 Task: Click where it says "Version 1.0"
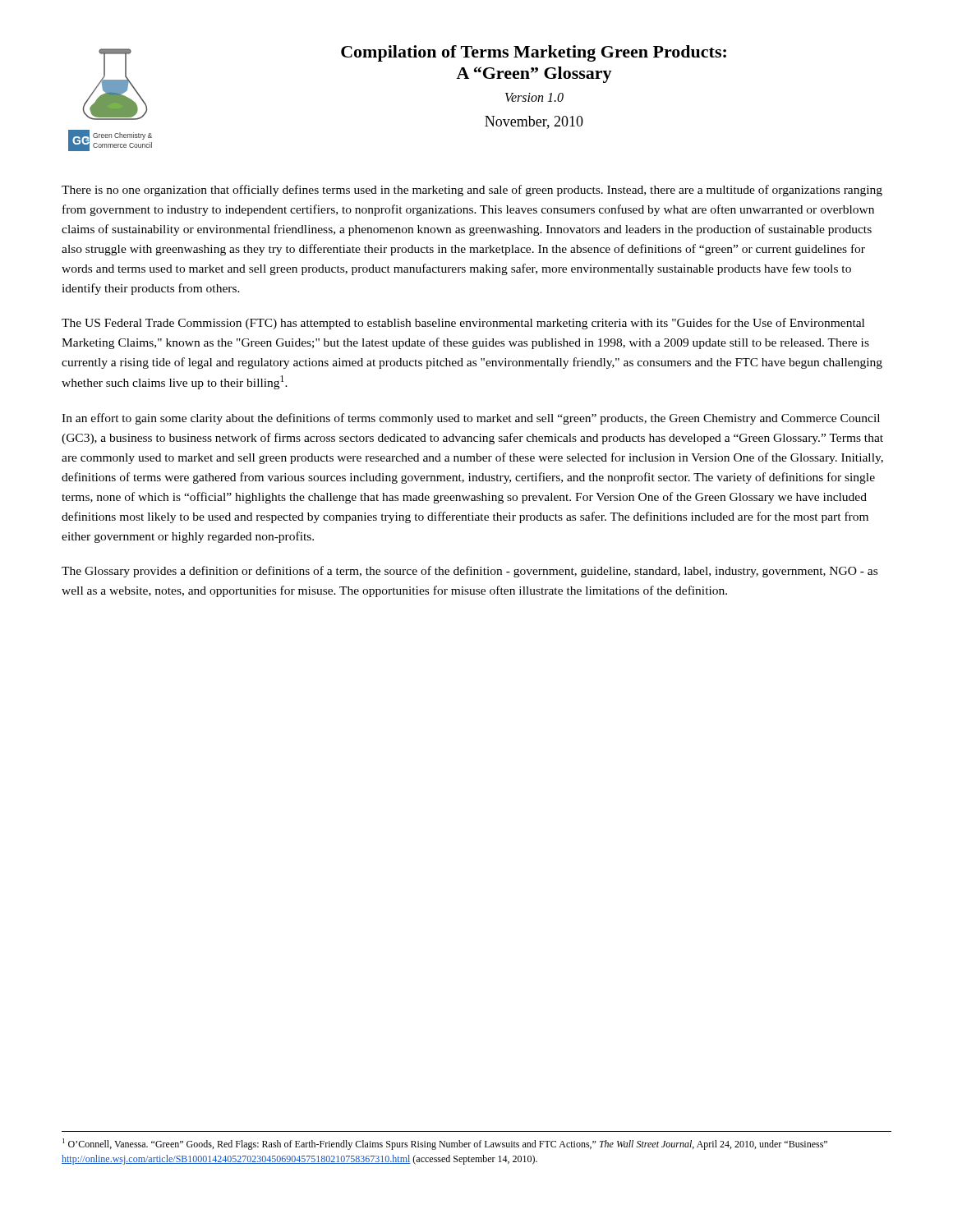(534, 97)
